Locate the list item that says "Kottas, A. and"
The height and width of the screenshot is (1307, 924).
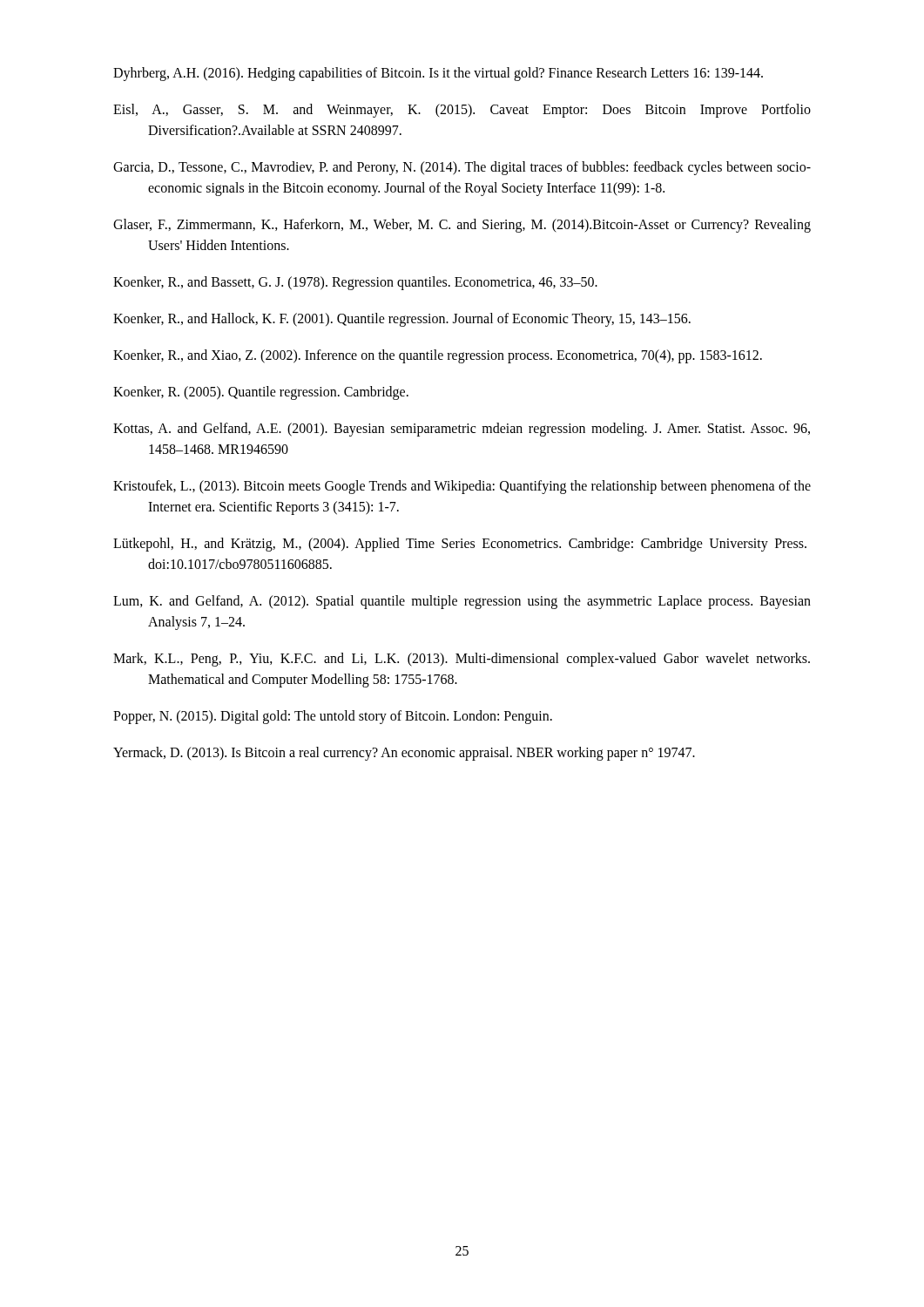462,439
